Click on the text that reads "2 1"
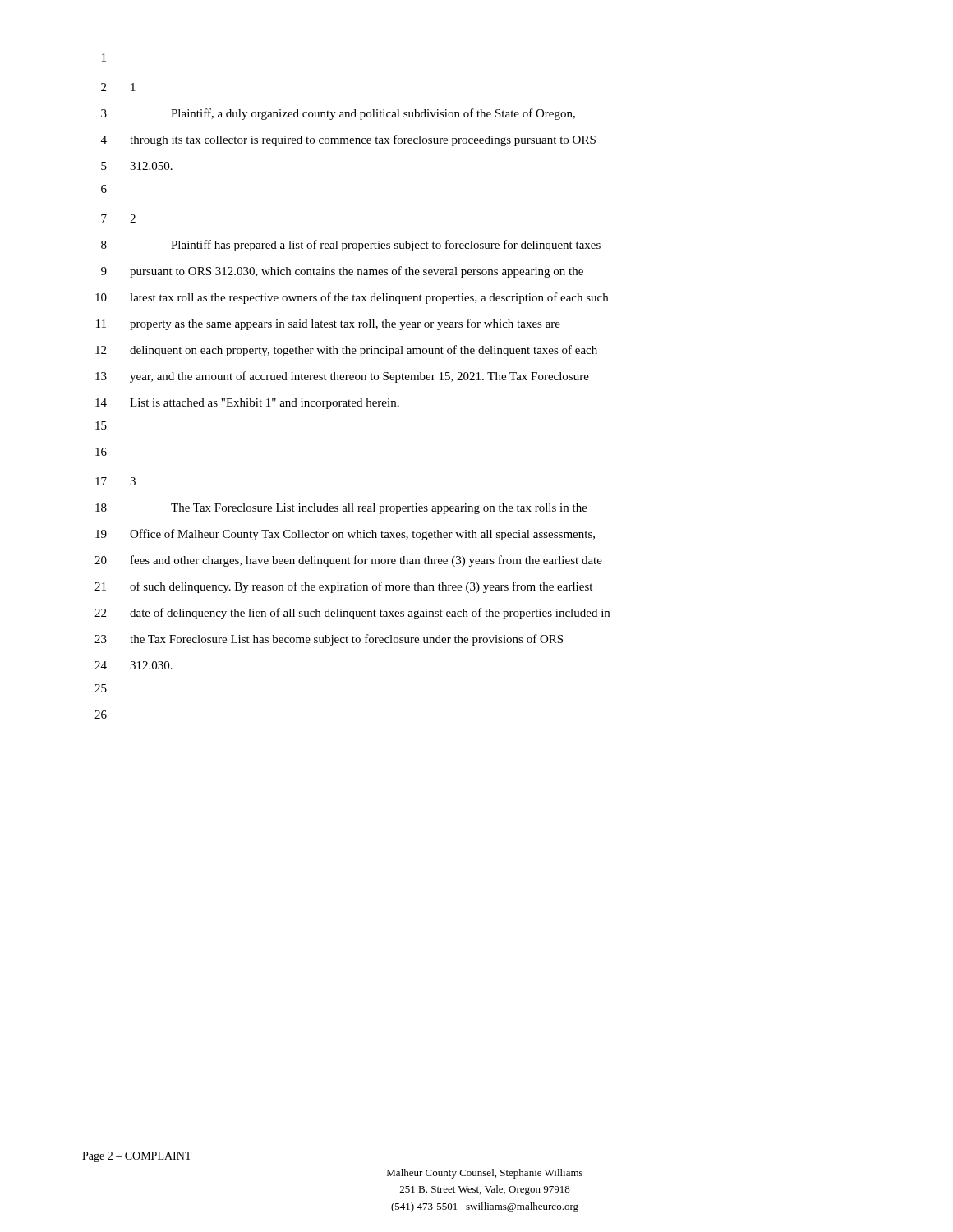 [104, 87]
